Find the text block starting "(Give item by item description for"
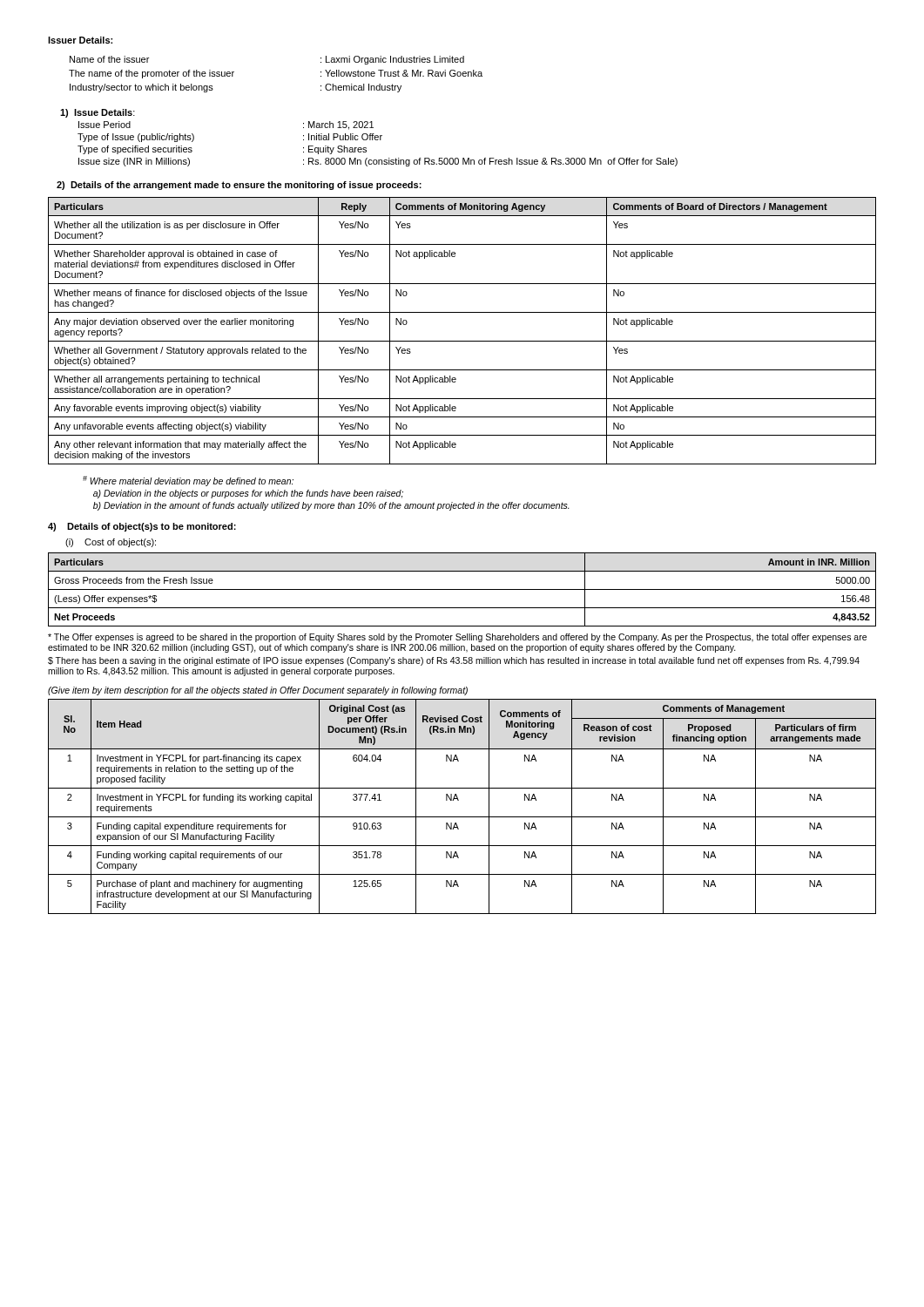 258,690
